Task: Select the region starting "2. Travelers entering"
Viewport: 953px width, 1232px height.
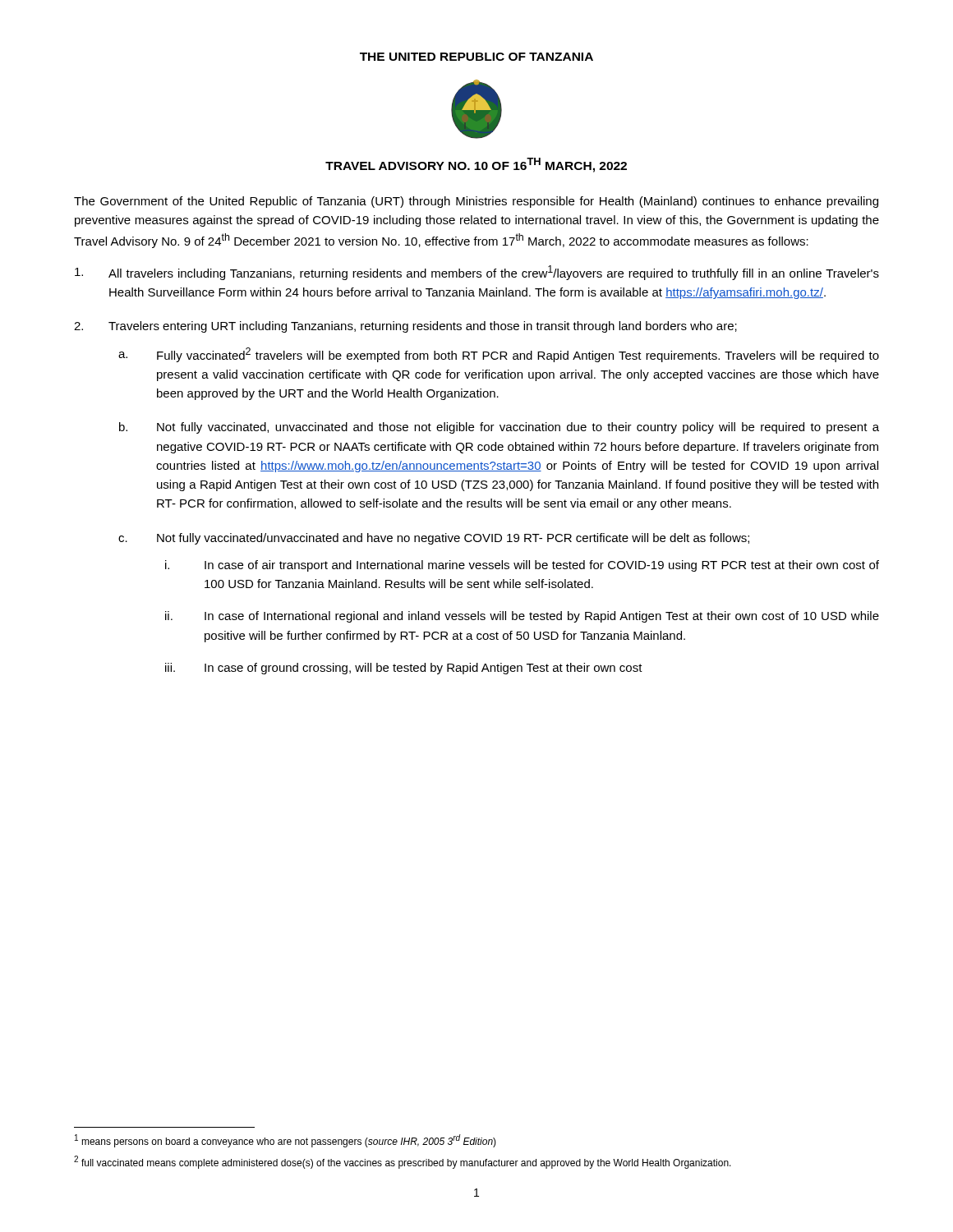Action: click(x=488, y=497)
